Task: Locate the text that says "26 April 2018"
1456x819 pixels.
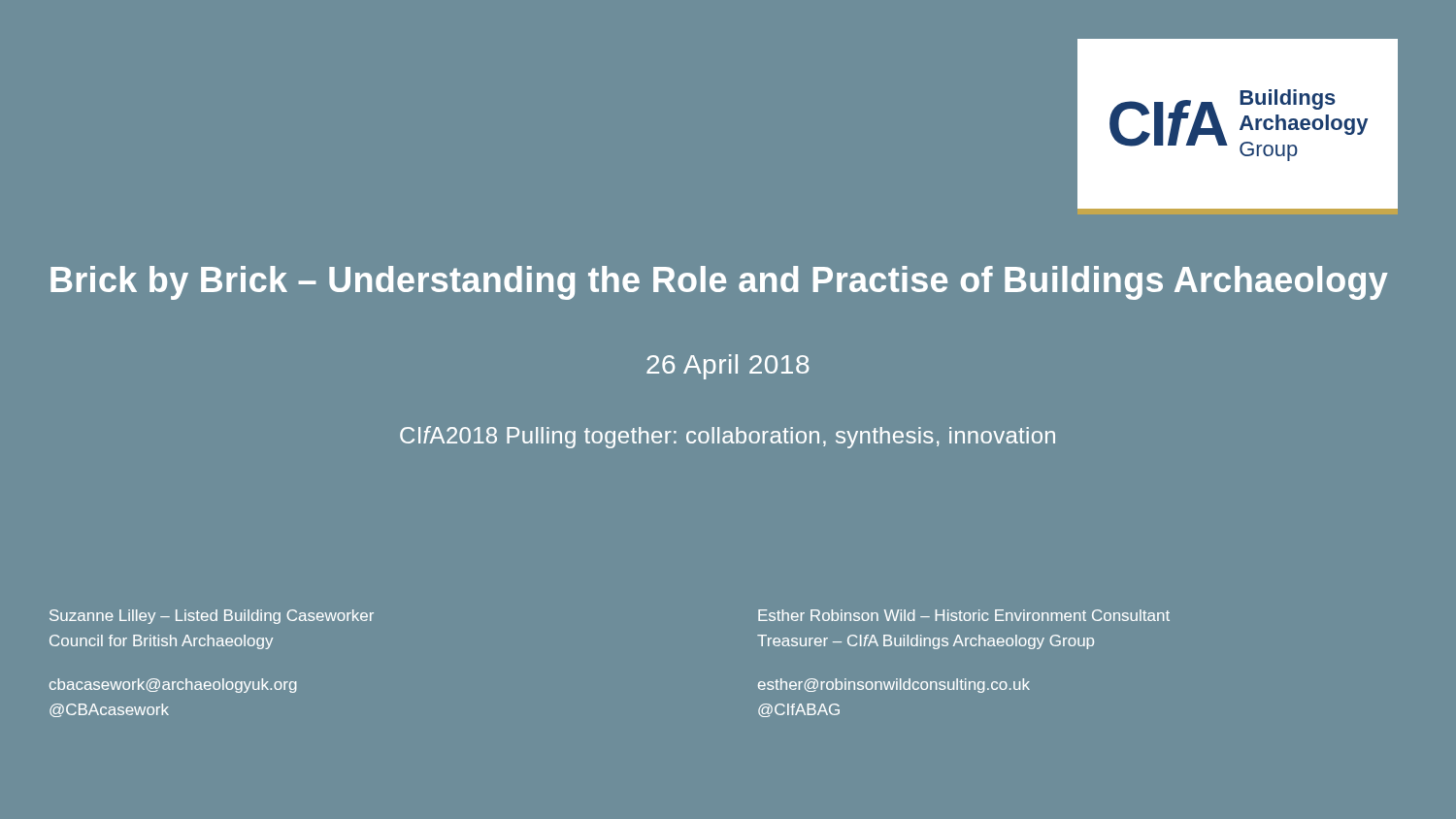Action: pos(728,364)
